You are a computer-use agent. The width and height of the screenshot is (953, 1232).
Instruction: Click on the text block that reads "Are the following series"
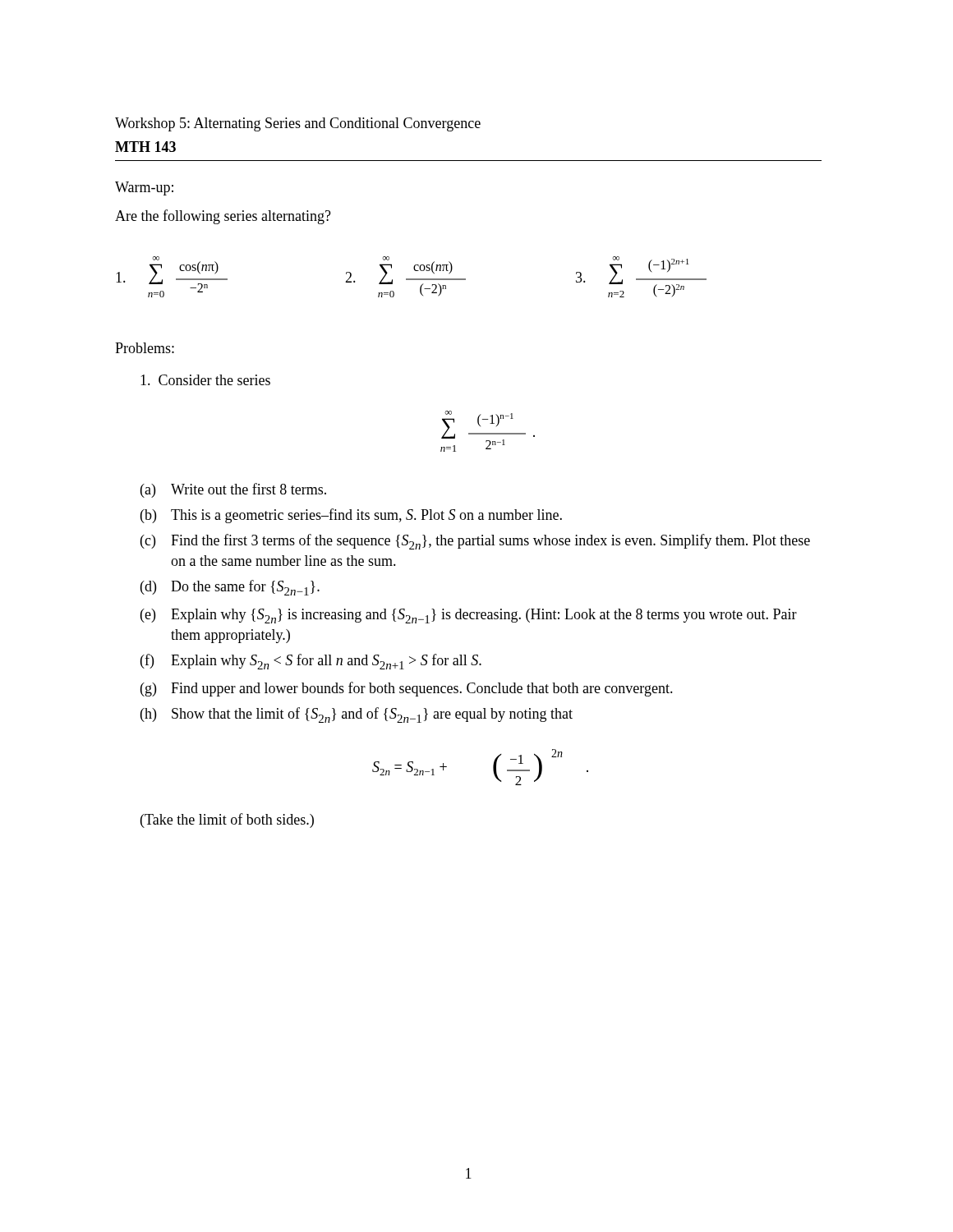[223, 216]
